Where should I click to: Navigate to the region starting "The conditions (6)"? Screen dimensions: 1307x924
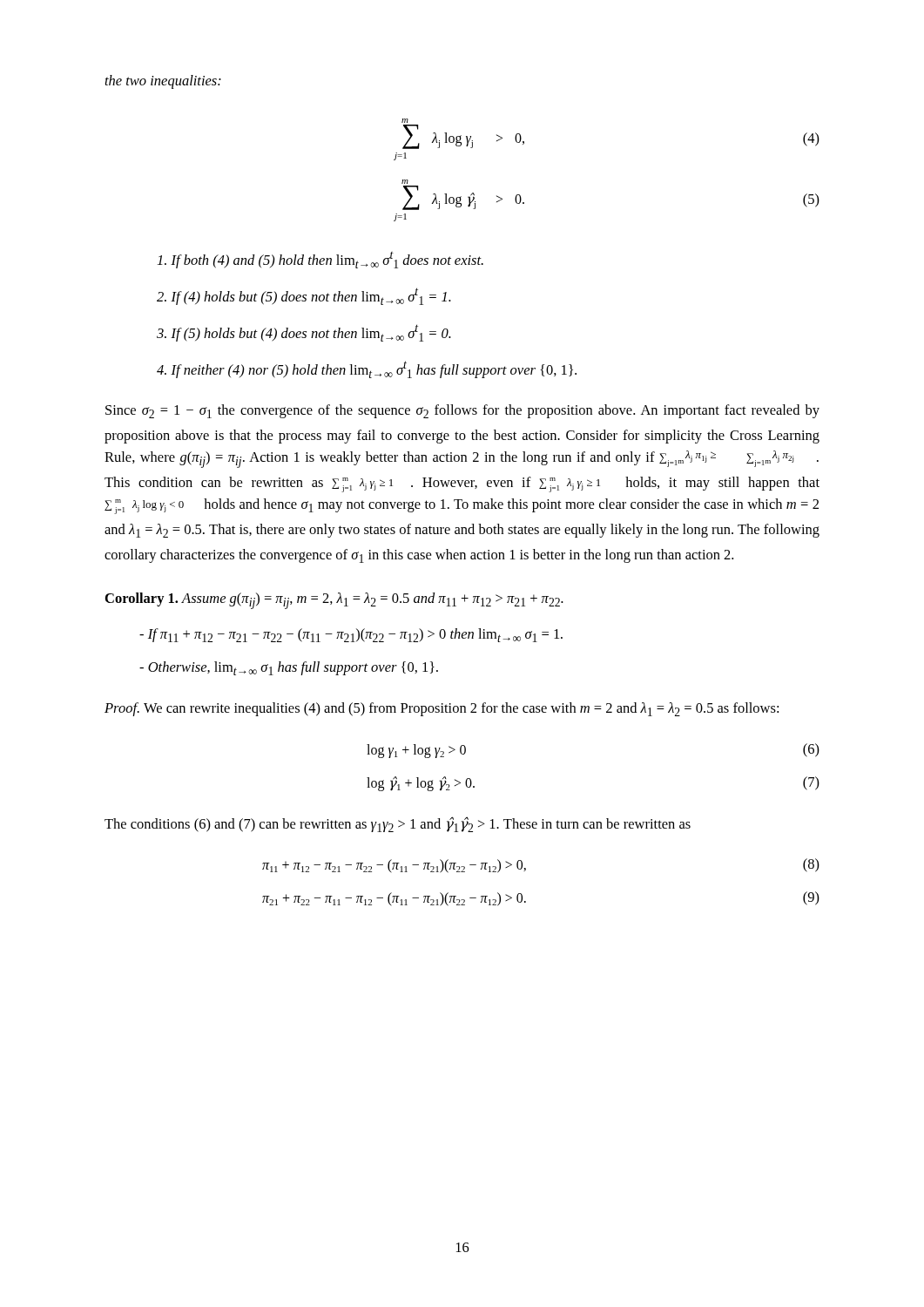coord(398,825)
